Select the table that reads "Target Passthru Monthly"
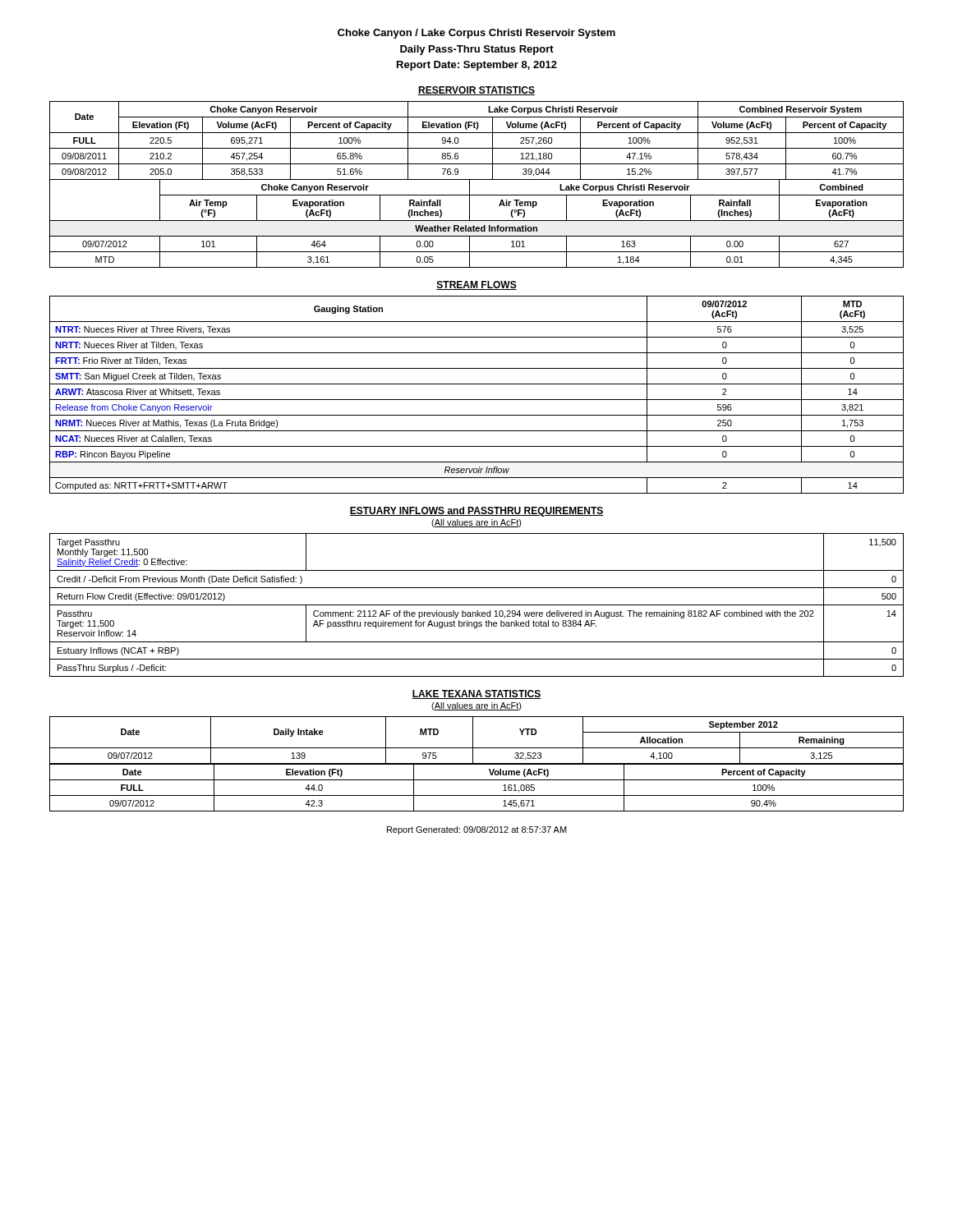The width and height of the screenshot is (953, 1232). (476, 604)
